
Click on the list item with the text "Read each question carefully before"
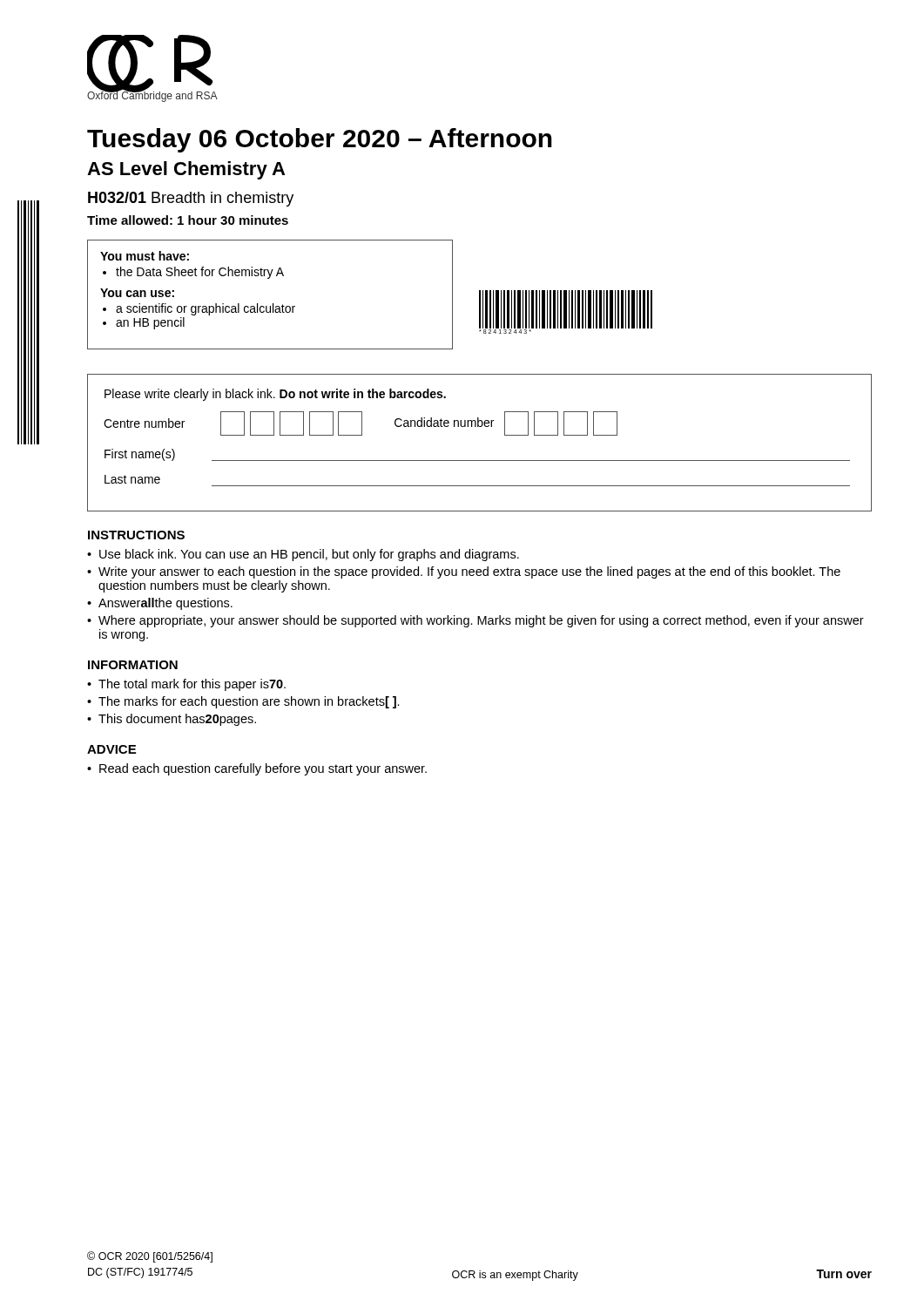[x=263, y=769]
